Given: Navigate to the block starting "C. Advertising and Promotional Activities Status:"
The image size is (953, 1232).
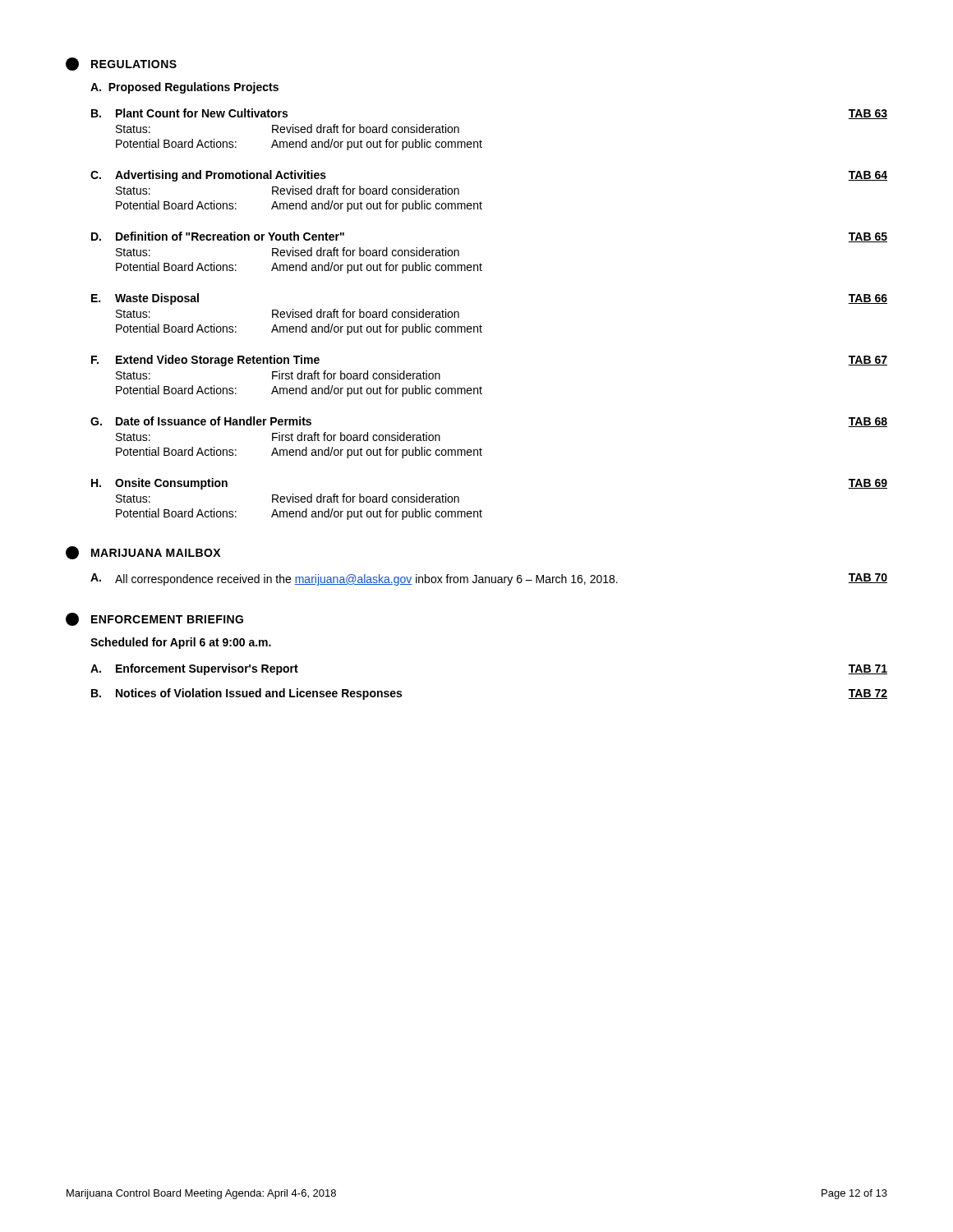Looking at the screenshot, I should coord(219,175).
